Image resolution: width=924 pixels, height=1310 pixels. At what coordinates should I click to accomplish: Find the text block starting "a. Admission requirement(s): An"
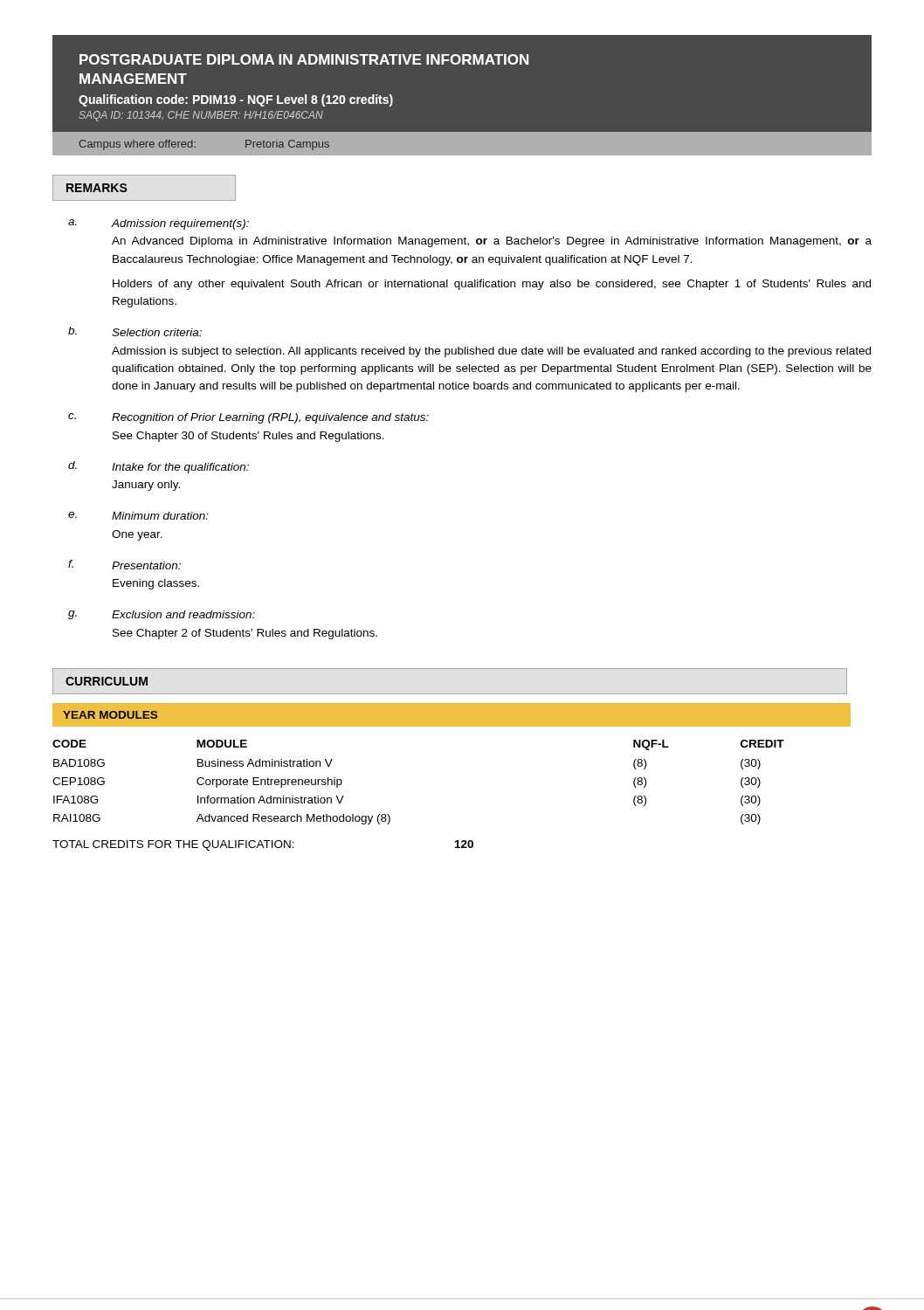462,266
